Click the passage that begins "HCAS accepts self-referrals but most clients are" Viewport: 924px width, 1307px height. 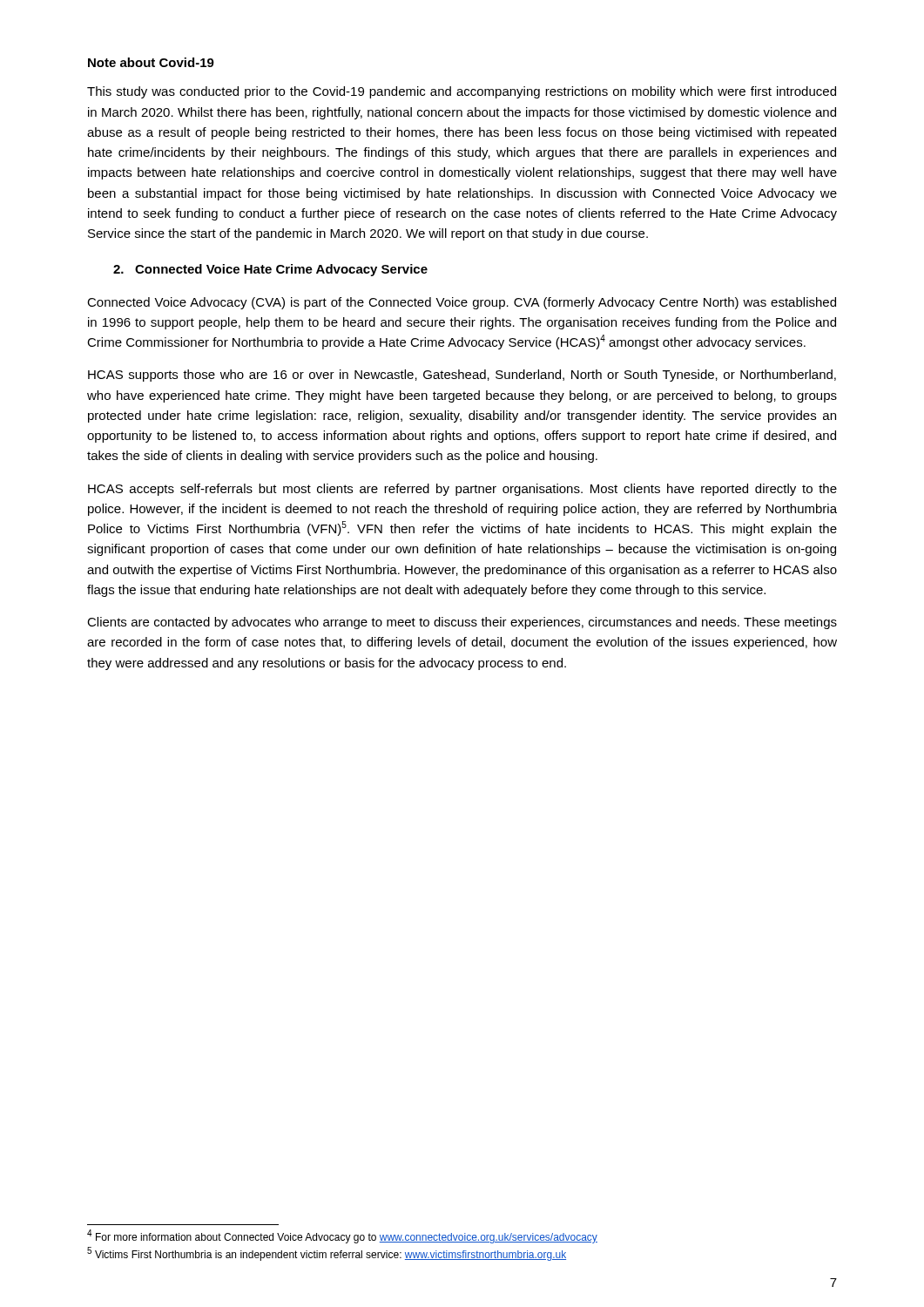click(x=462, y=539)
